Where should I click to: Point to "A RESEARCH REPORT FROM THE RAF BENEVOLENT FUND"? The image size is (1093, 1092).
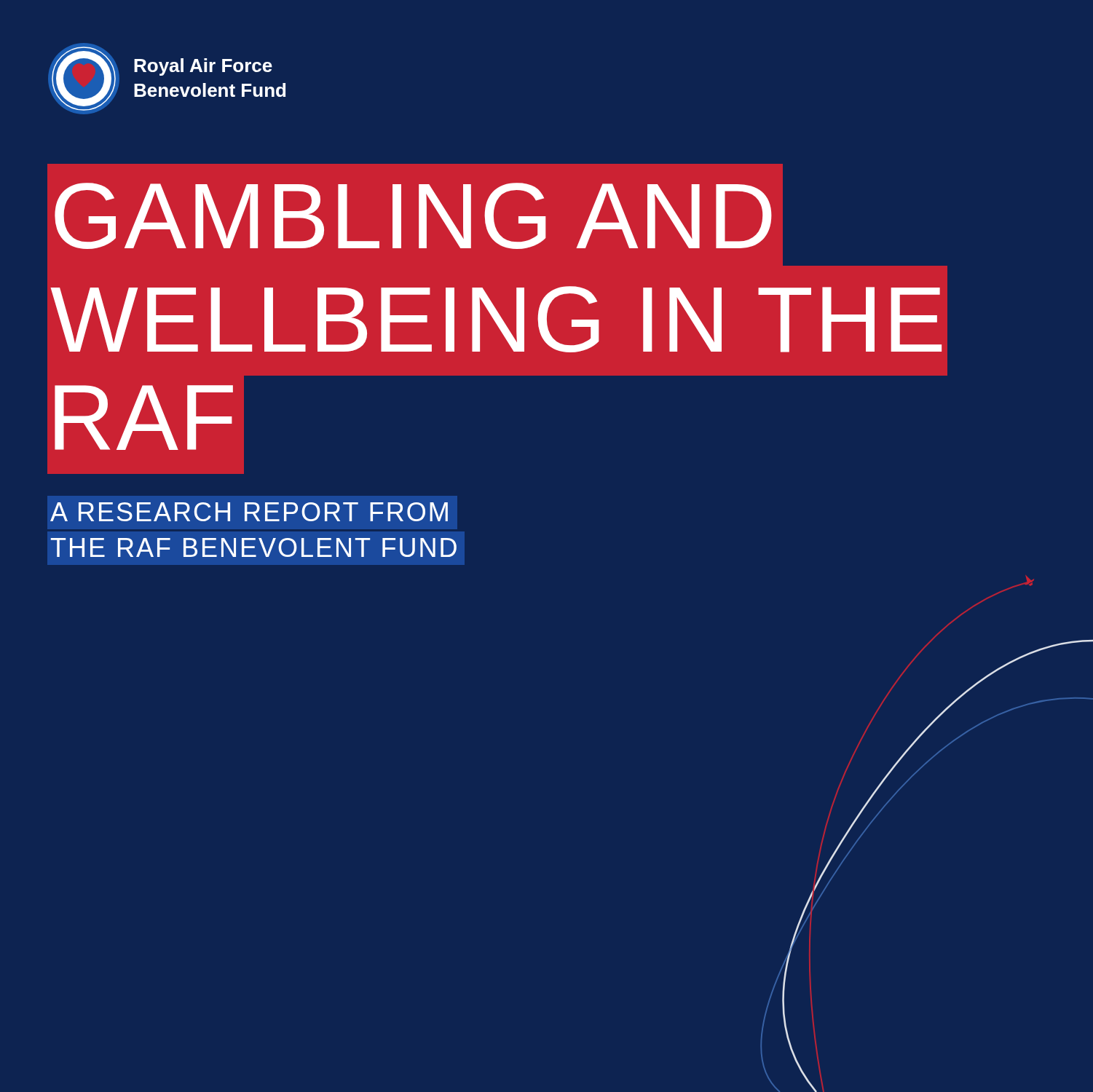(x=256, y=530)
